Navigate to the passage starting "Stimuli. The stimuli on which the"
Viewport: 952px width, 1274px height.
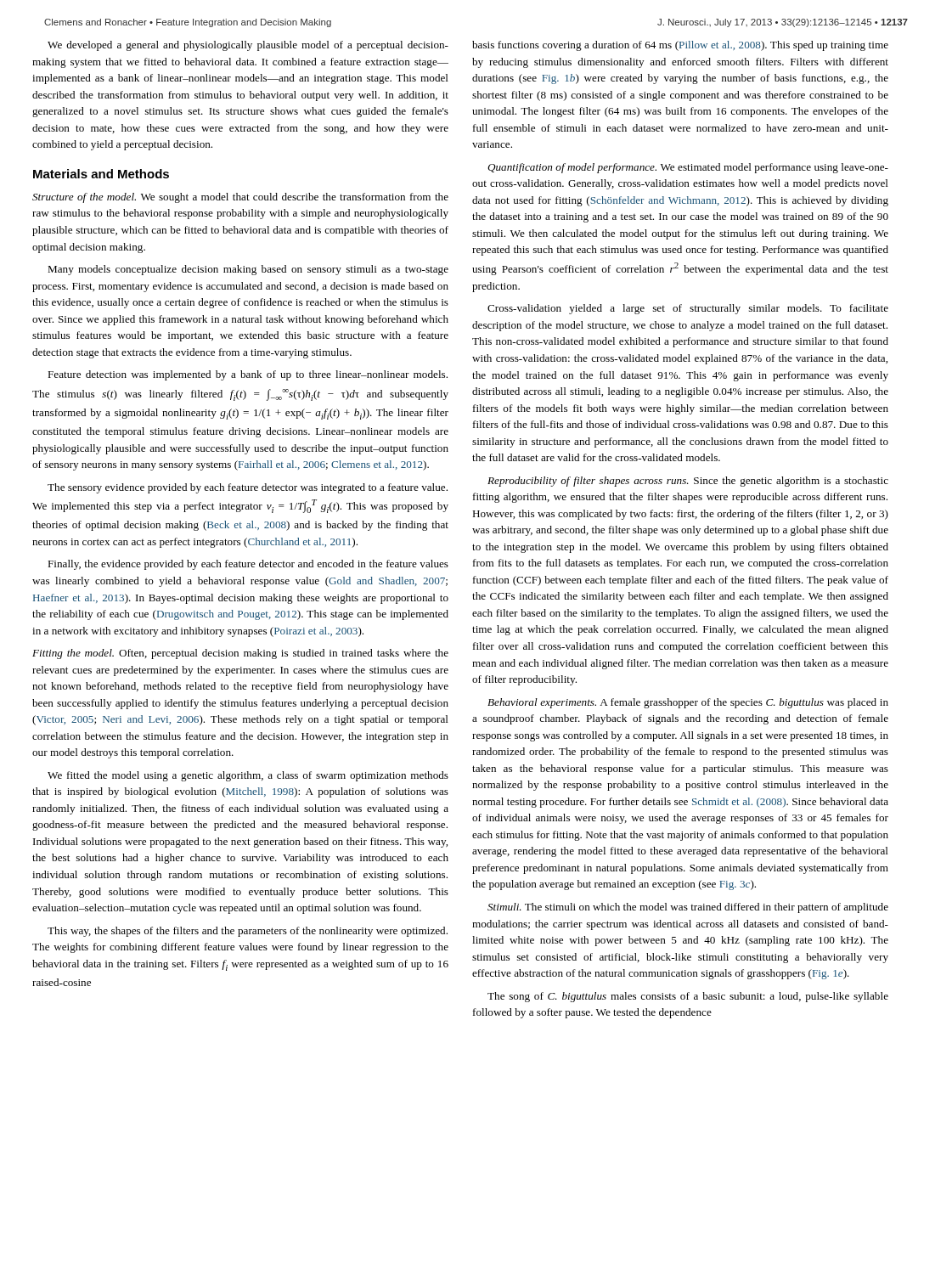680,940
